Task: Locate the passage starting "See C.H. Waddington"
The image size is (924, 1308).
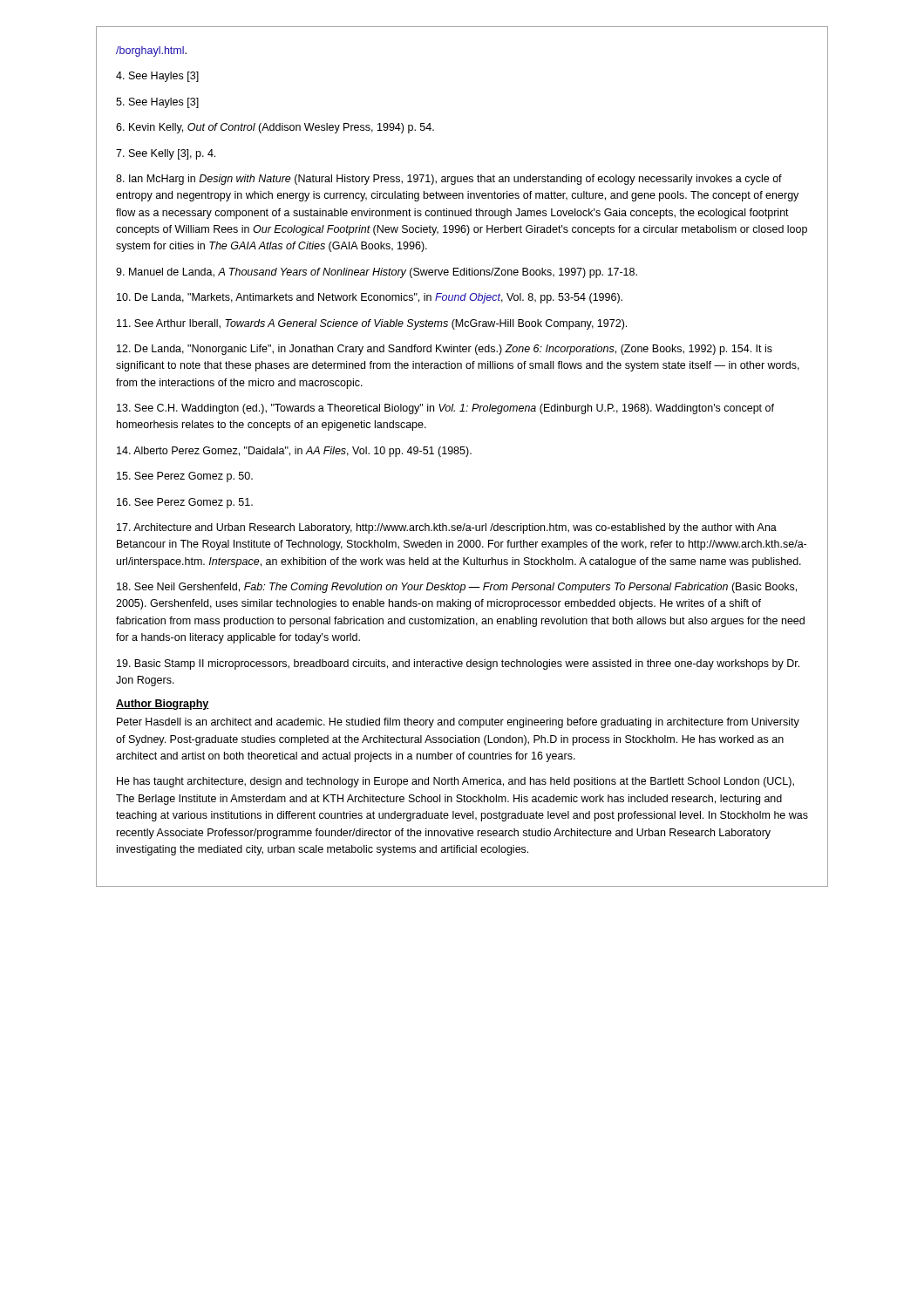Action: point(445,417)
